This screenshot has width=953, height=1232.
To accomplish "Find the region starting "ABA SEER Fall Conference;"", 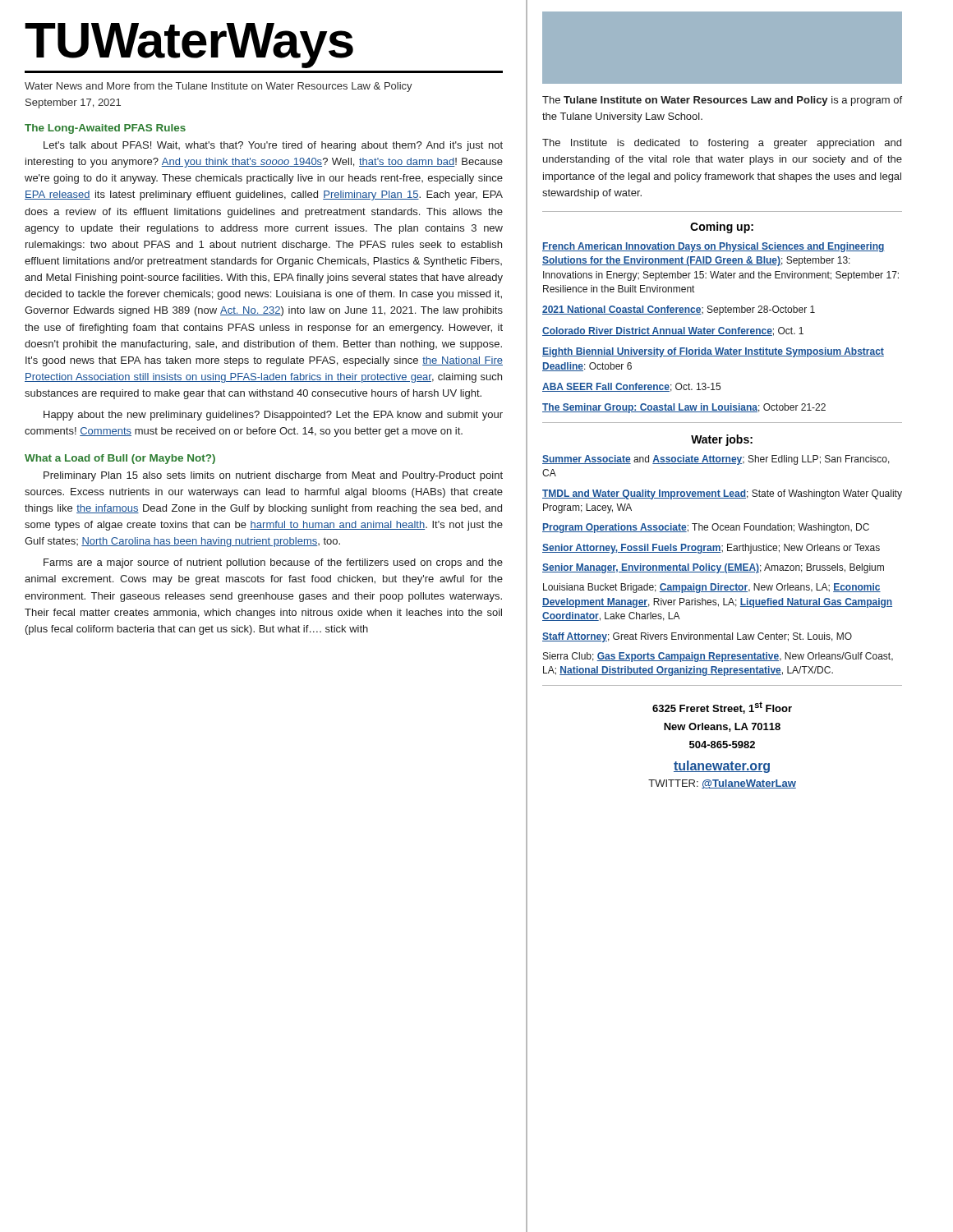I will coord(632,387).
